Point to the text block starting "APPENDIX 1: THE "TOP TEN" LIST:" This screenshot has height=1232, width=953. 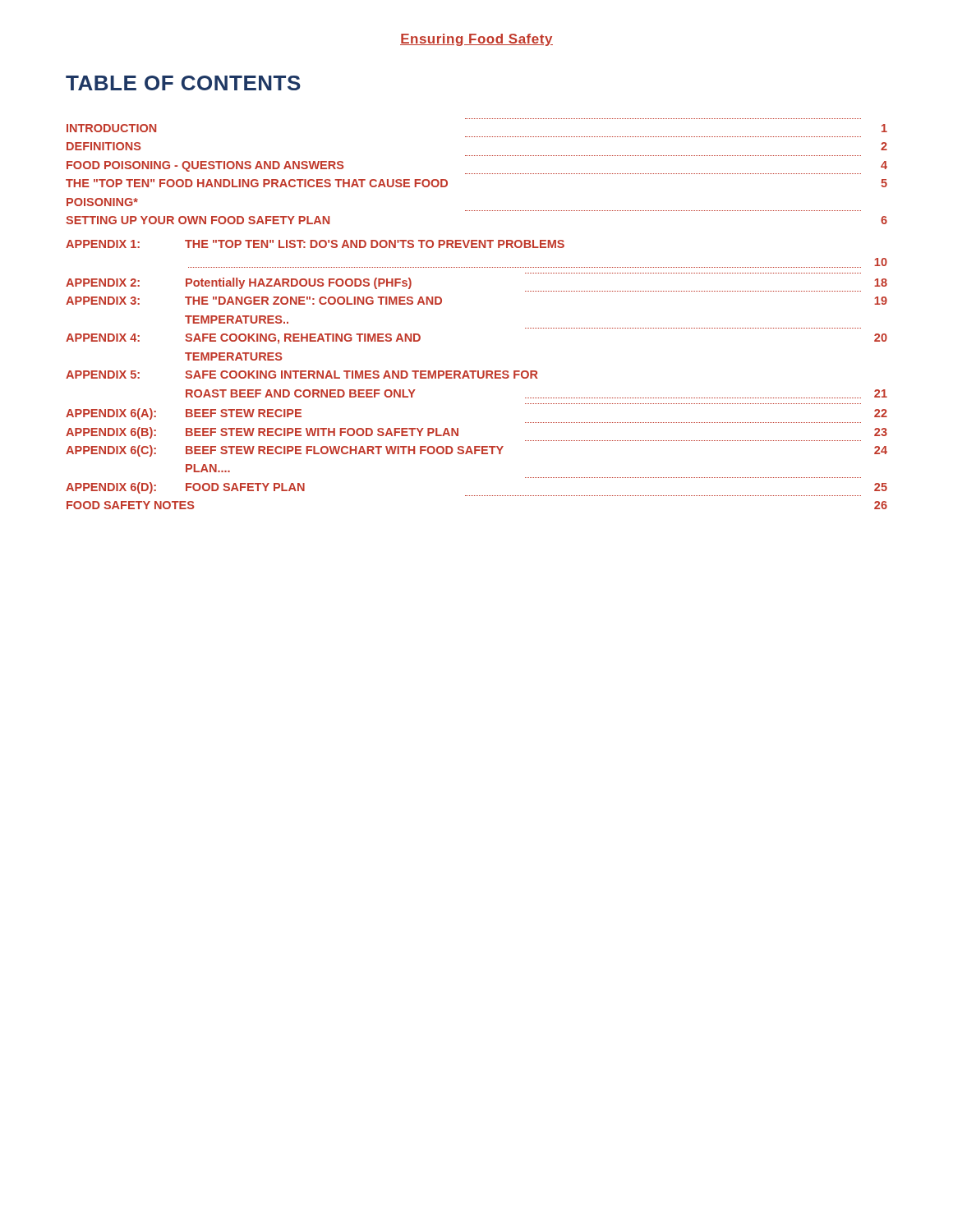pyautogui.click(x=476, y=253)
